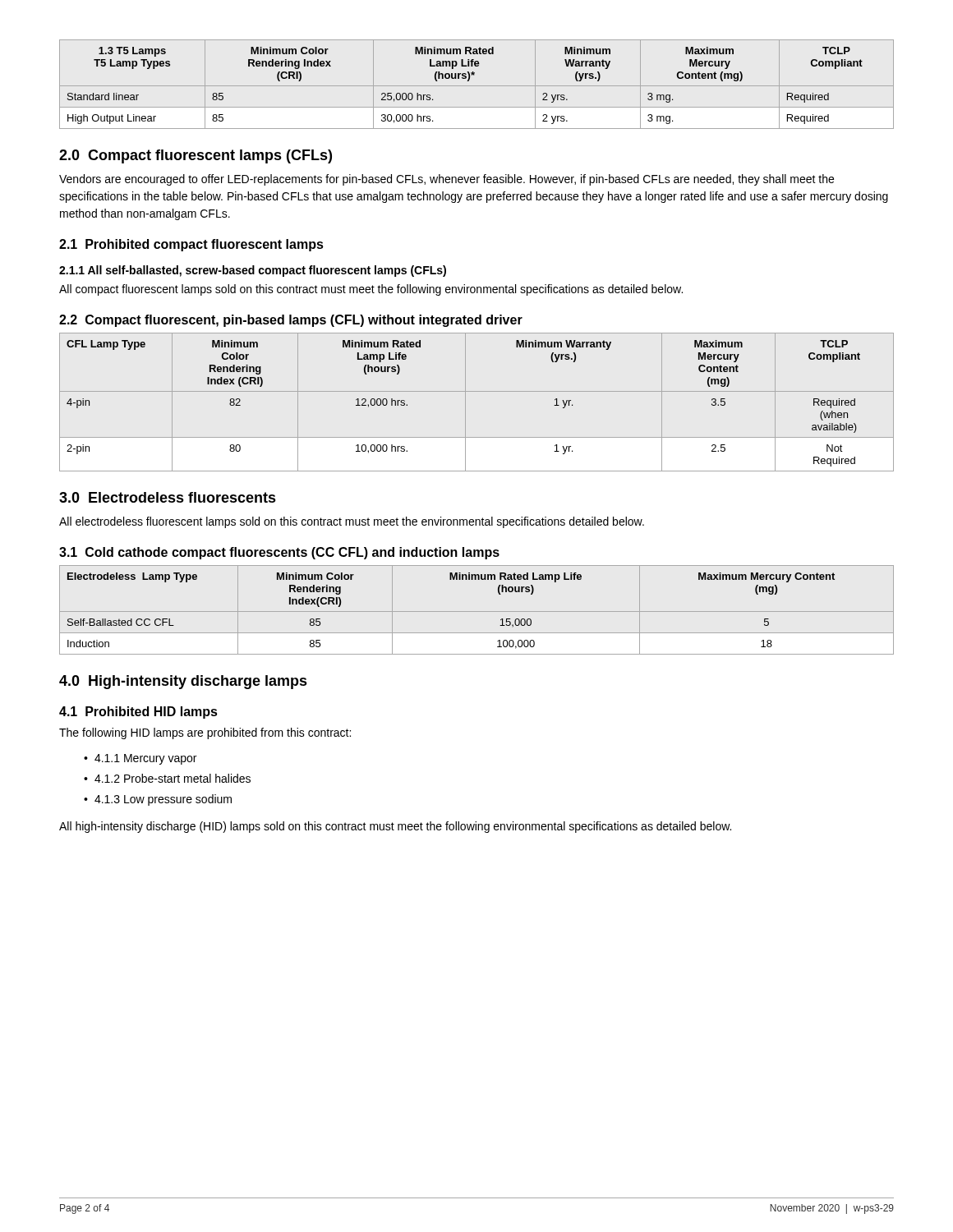The image size is (953, 1232).
Task: Find the text starting "2.1 Prohibited compact fluorescent lamps"
Action: click(x=191, y=244)
